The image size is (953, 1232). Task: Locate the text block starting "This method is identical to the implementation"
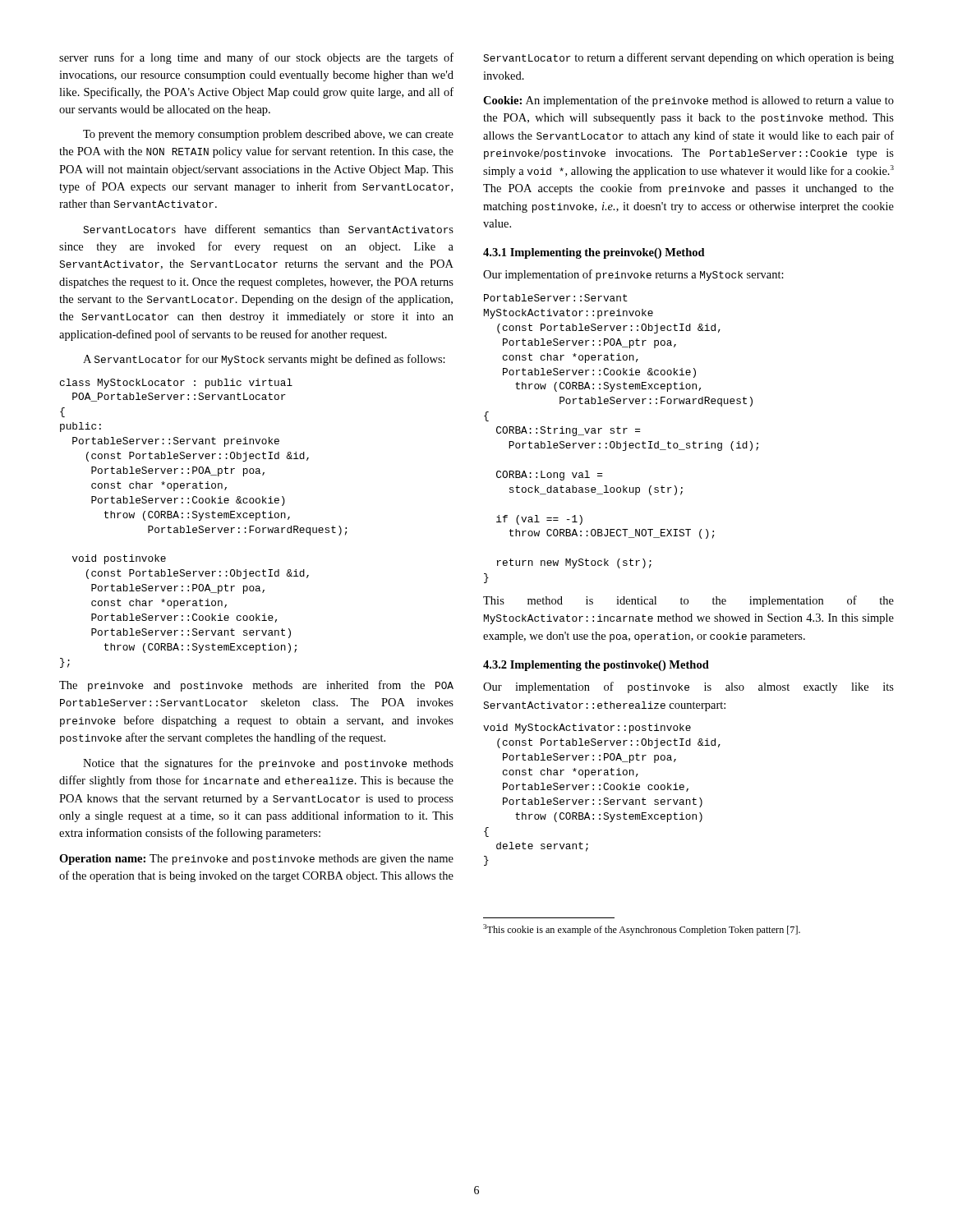coord(688,619)
